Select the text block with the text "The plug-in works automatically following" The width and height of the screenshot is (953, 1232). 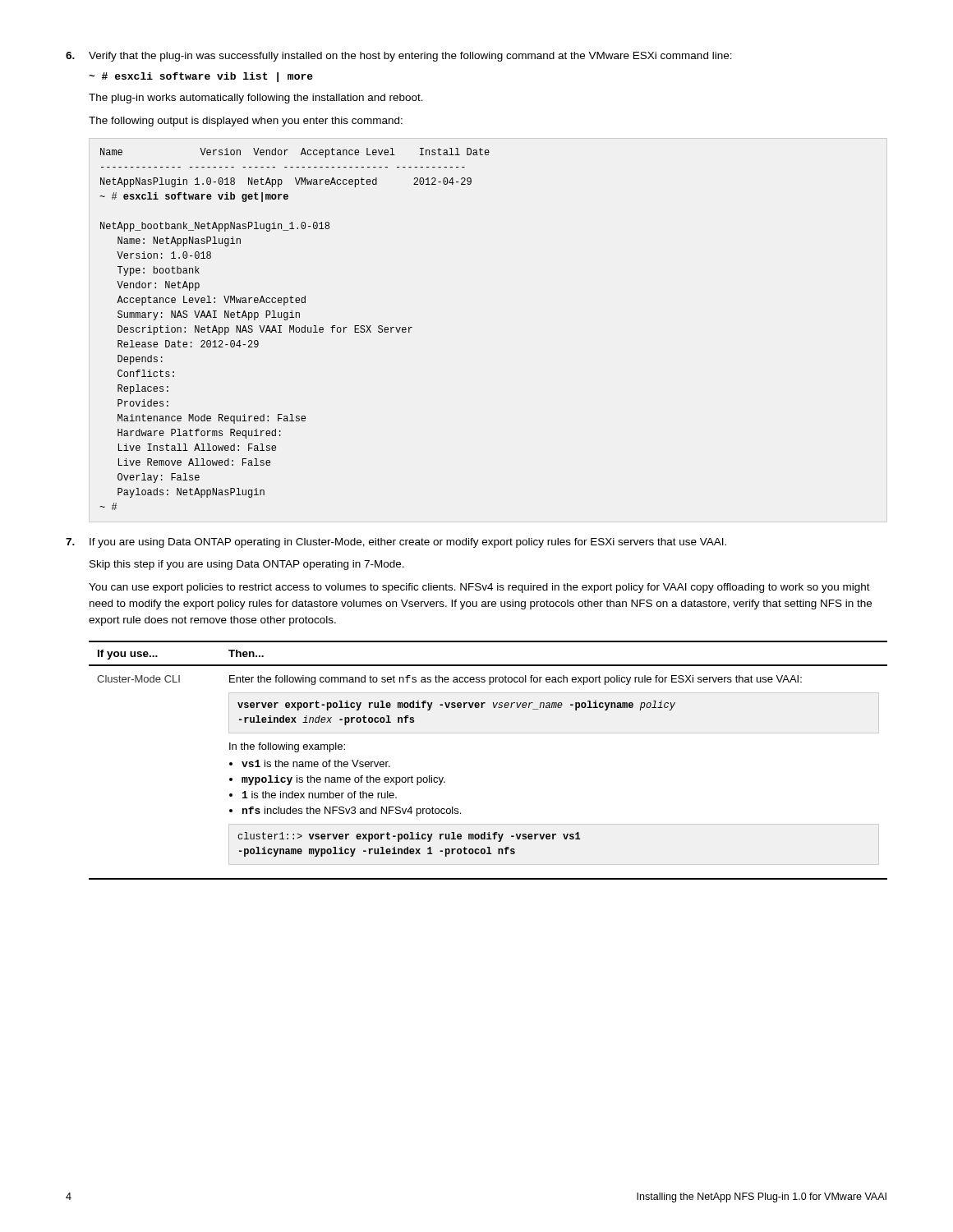(x=256, y=97)
